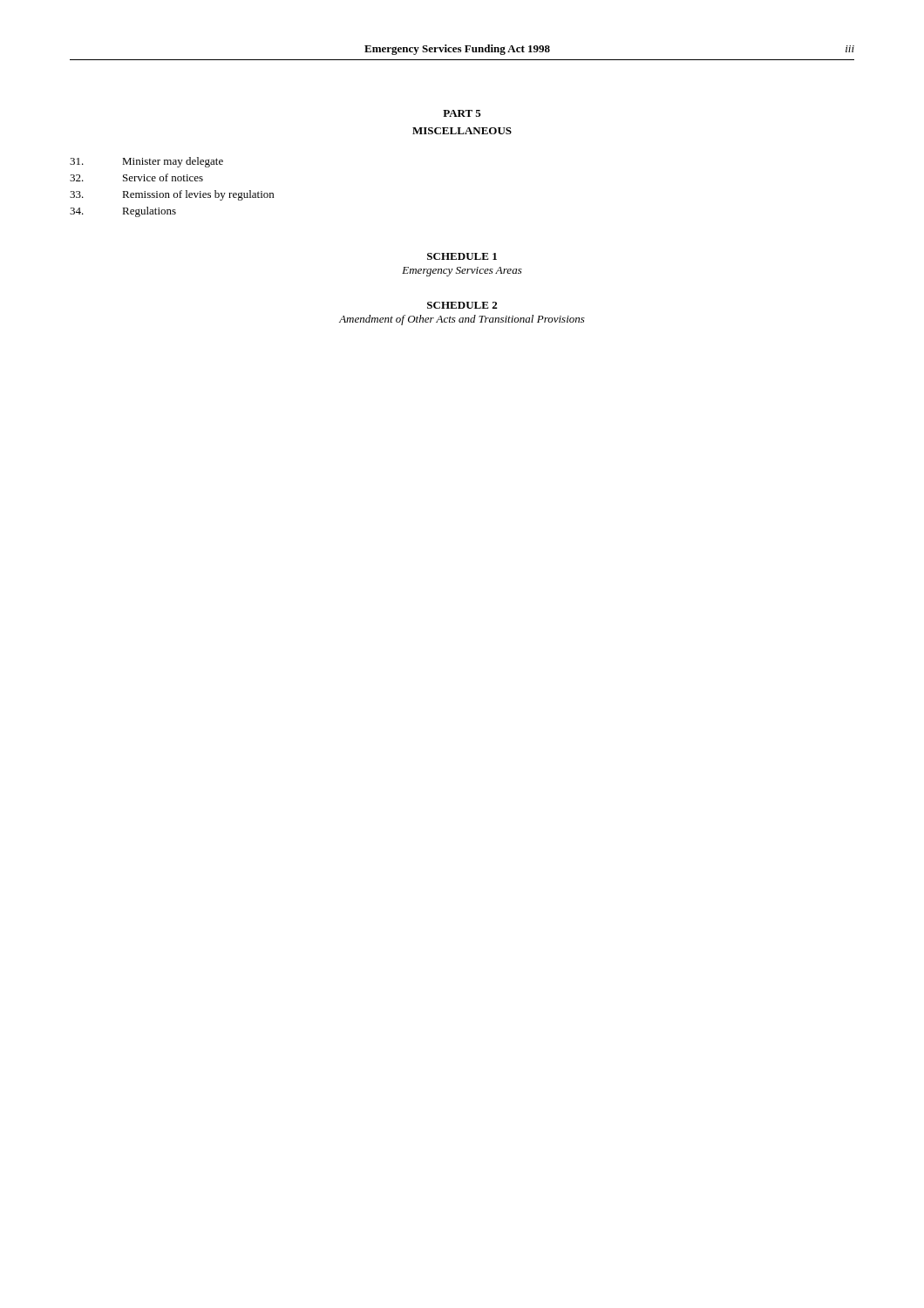Click where it says "31. Minister may delegate"

(x=147, y=161)
